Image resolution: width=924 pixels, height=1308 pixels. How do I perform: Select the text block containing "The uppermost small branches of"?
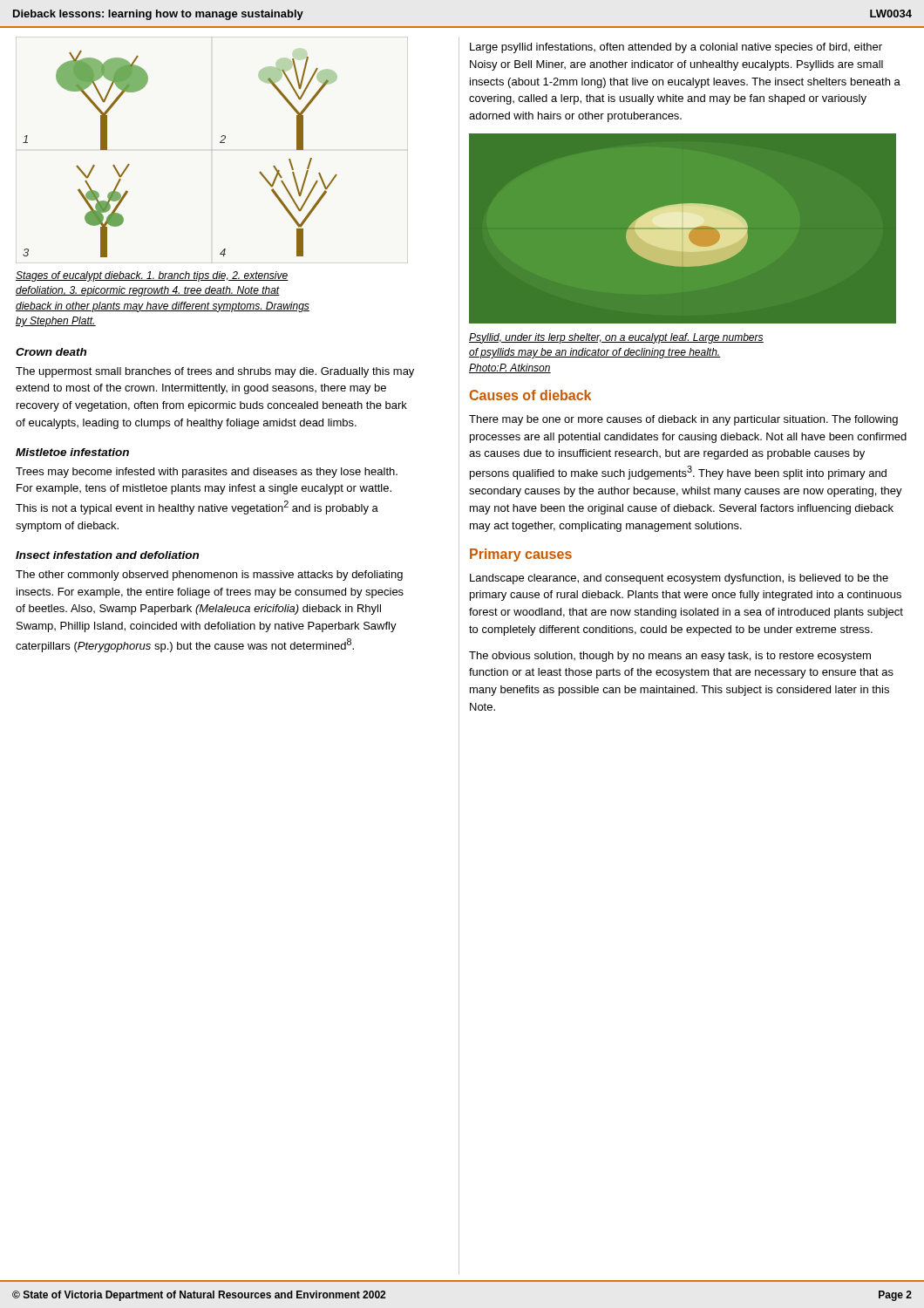click(x=215, y=397)
